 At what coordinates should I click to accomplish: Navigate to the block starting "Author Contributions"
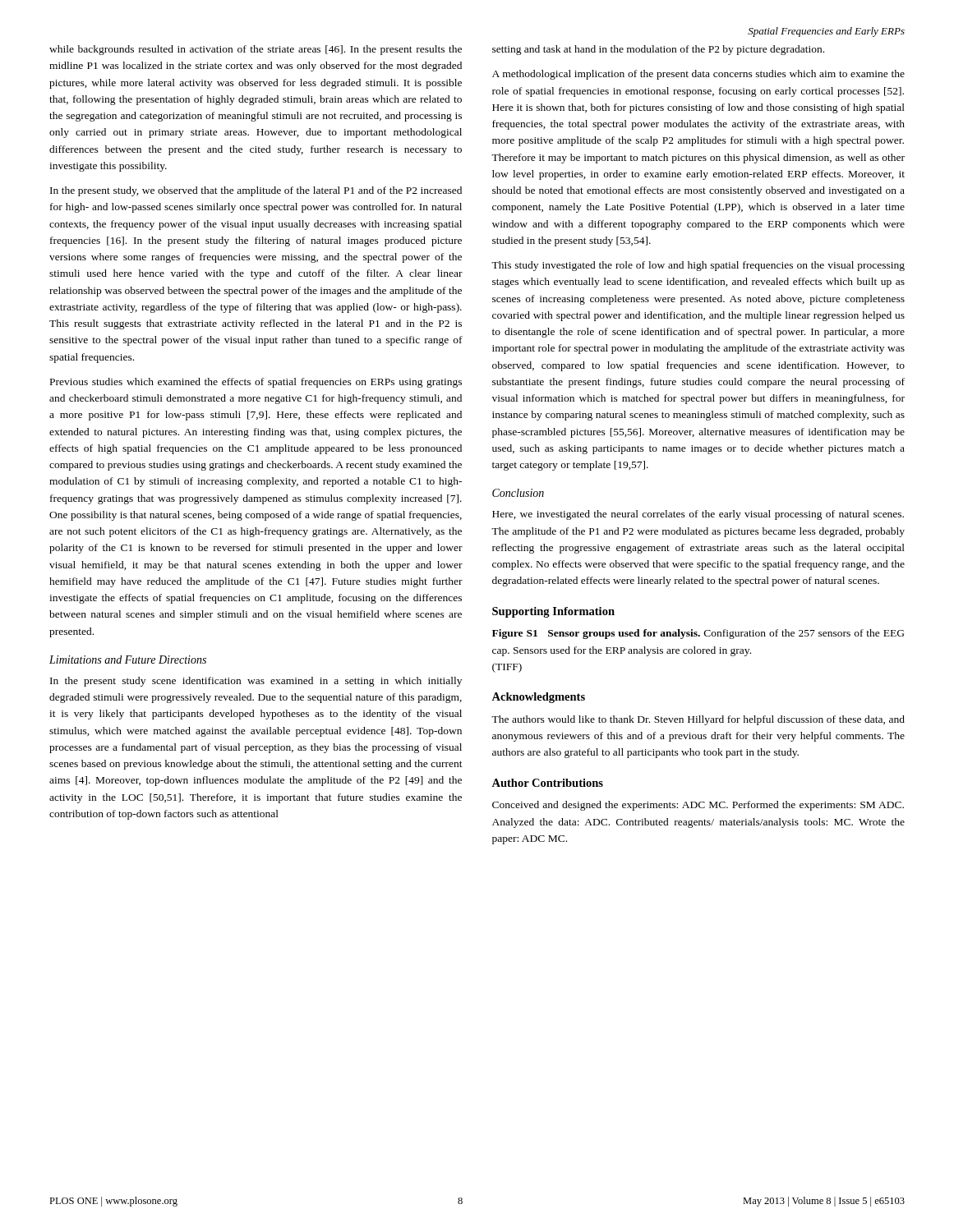pos(547,782)
